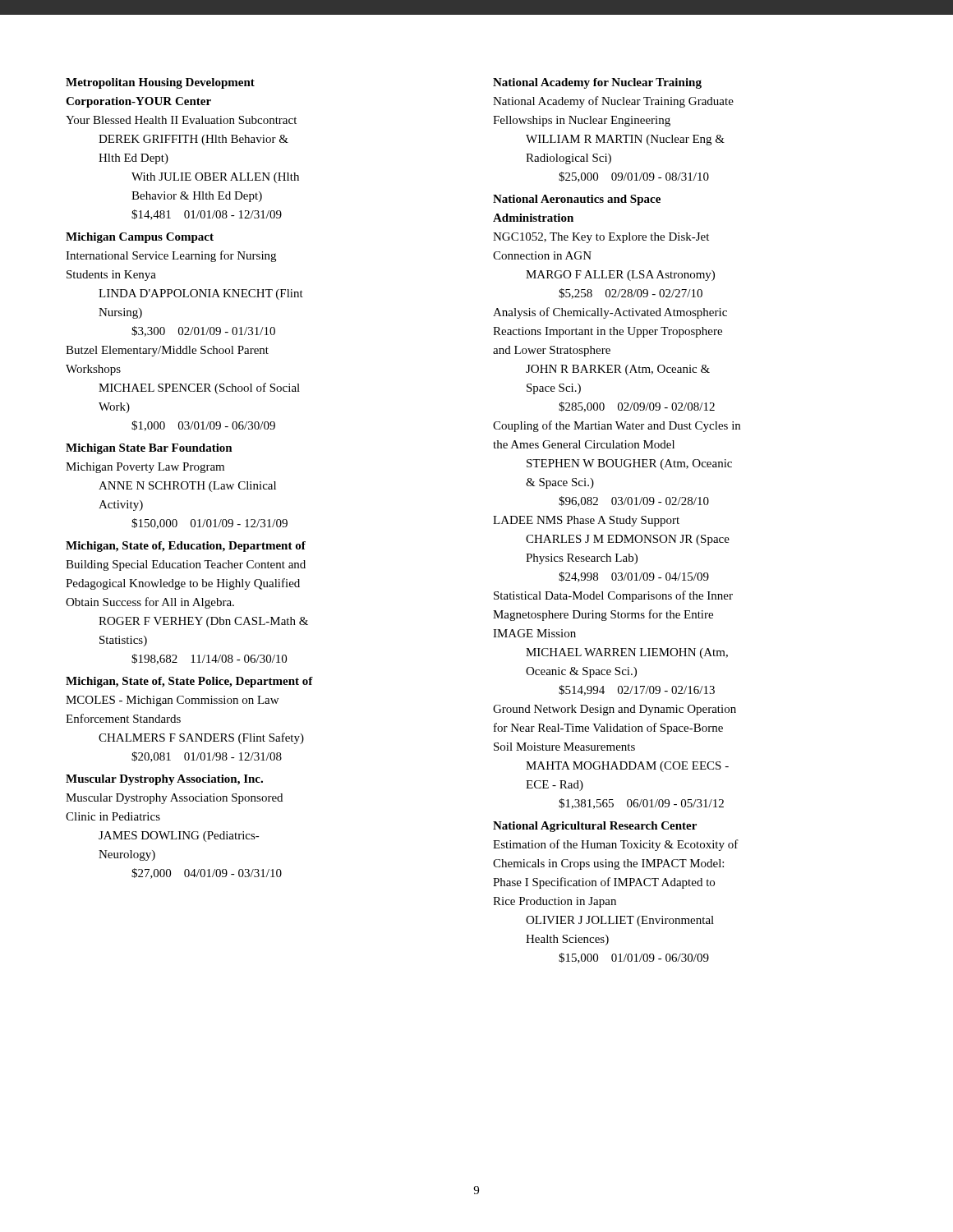Find the text starting "National Aeronautics and Space Administration NGC1052,"
This screenshot has height=1232, width=953.
tap(690, 501)
